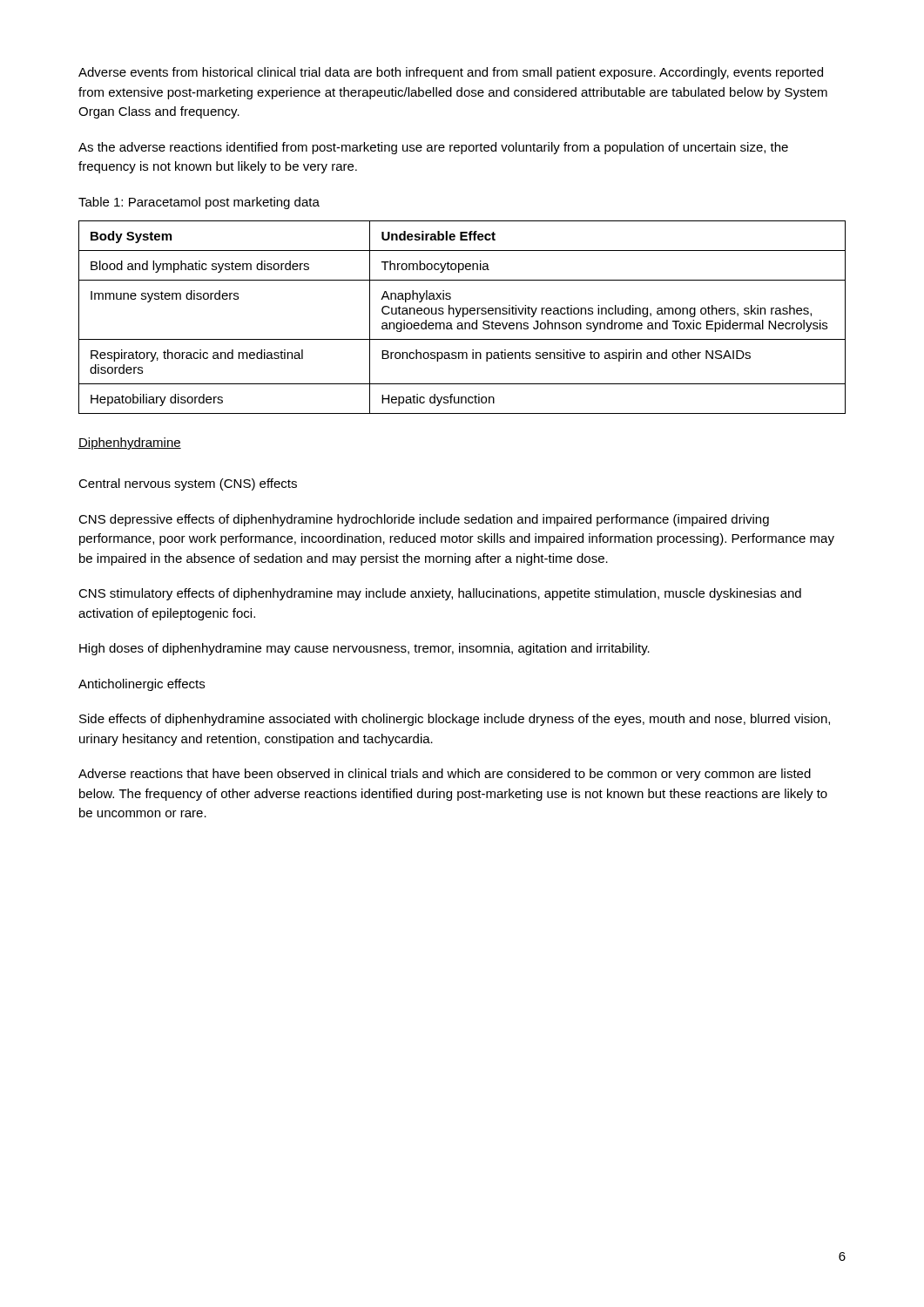
Task: Click on the block starting "CNS stimulatory effects of diphenhydramine may include anxiety,"
Action: (440, 603)
